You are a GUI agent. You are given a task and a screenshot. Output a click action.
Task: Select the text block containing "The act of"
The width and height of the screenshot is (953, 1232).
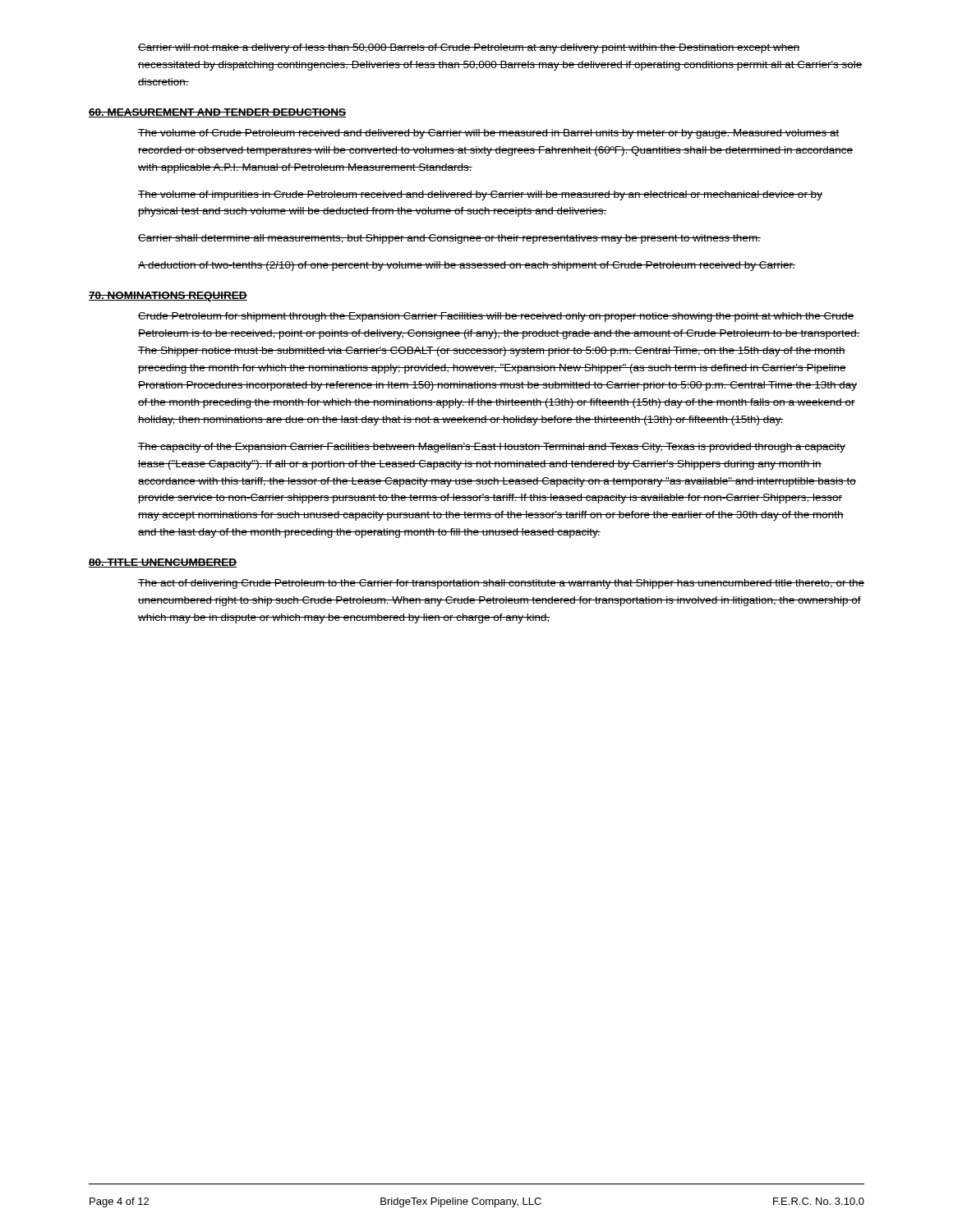coord(501,600)
